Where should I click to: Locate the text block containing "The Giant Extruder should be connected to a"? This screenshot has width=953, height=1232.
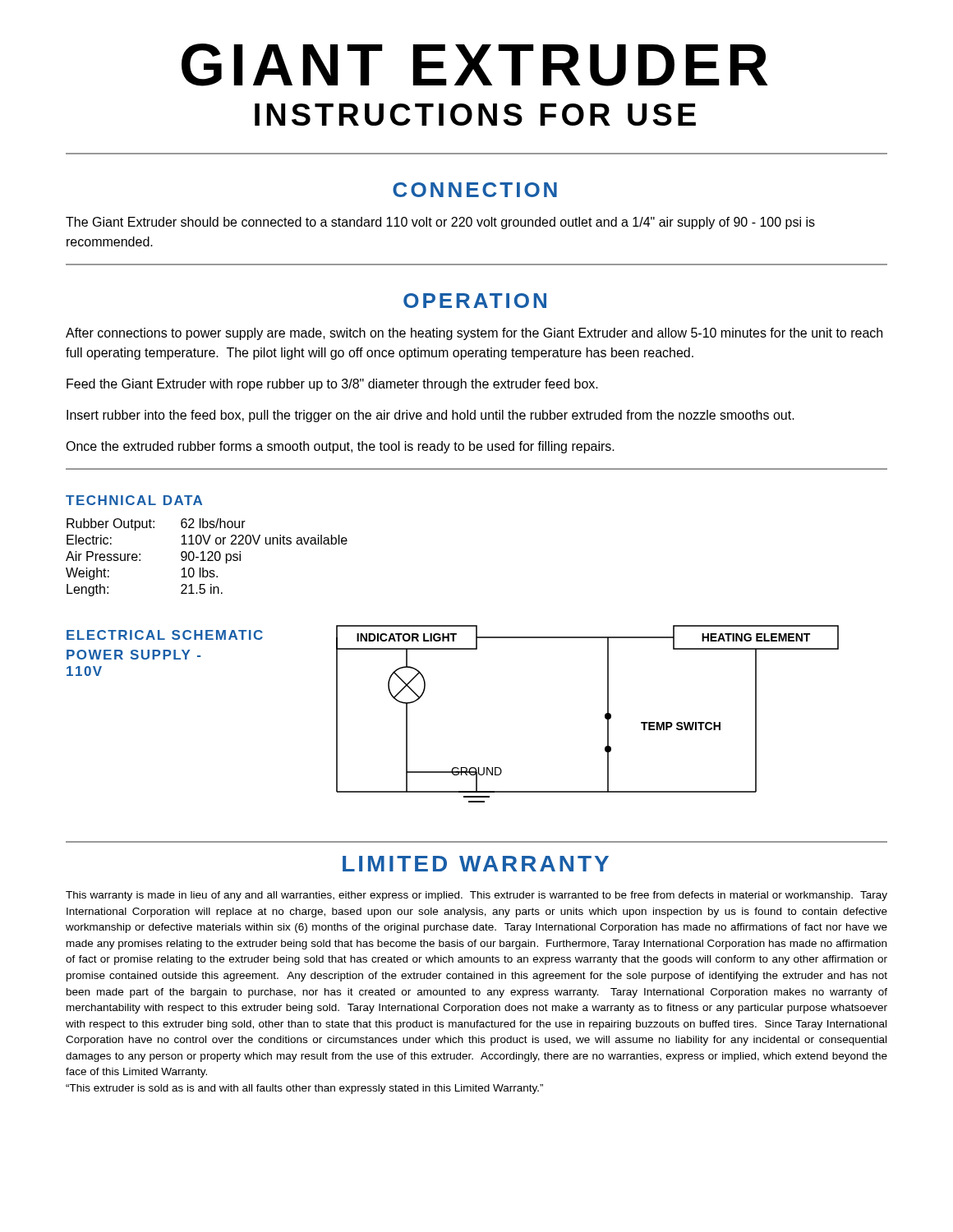476,233
